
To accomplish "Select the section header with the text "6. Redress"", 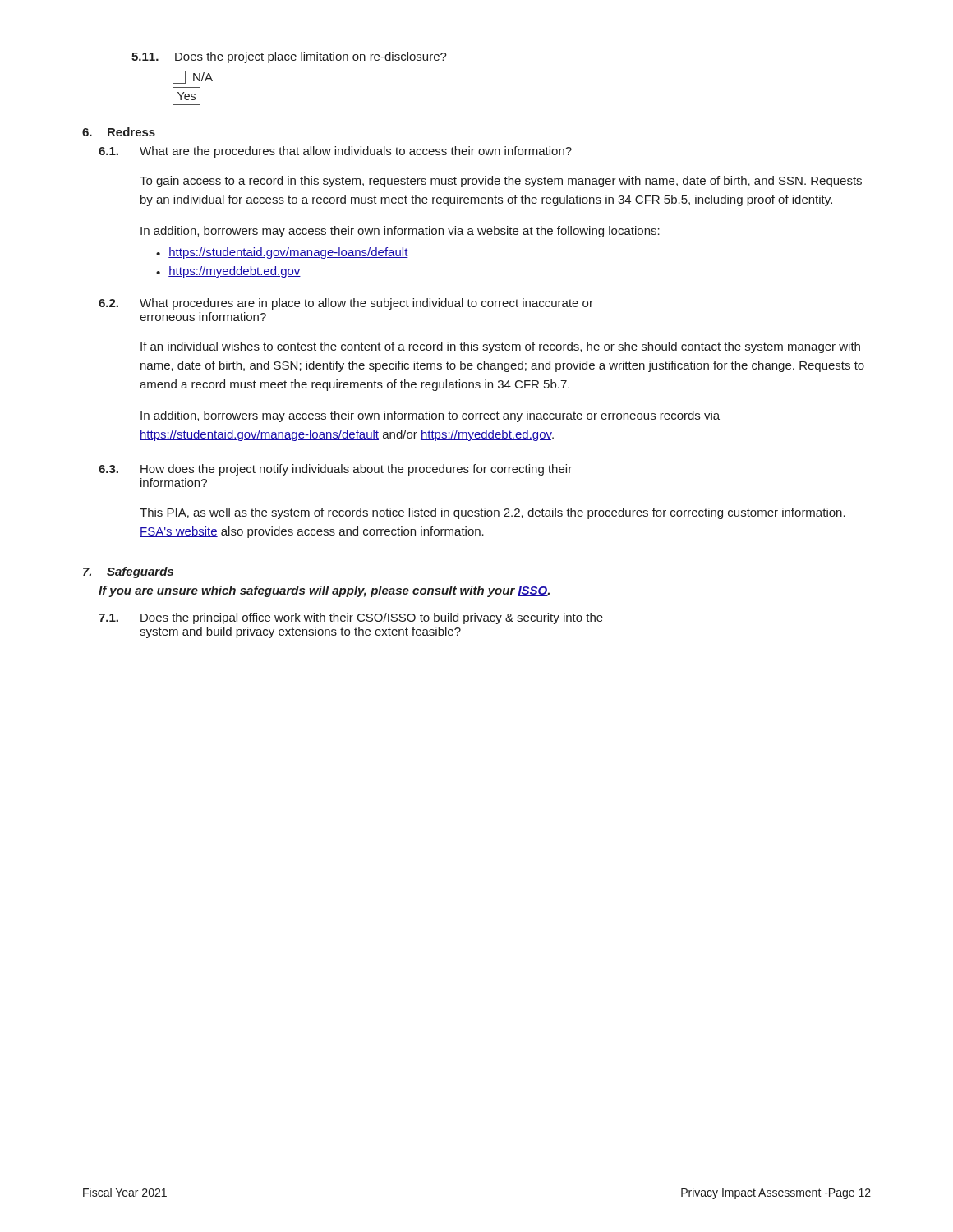I will pos(119,132).
